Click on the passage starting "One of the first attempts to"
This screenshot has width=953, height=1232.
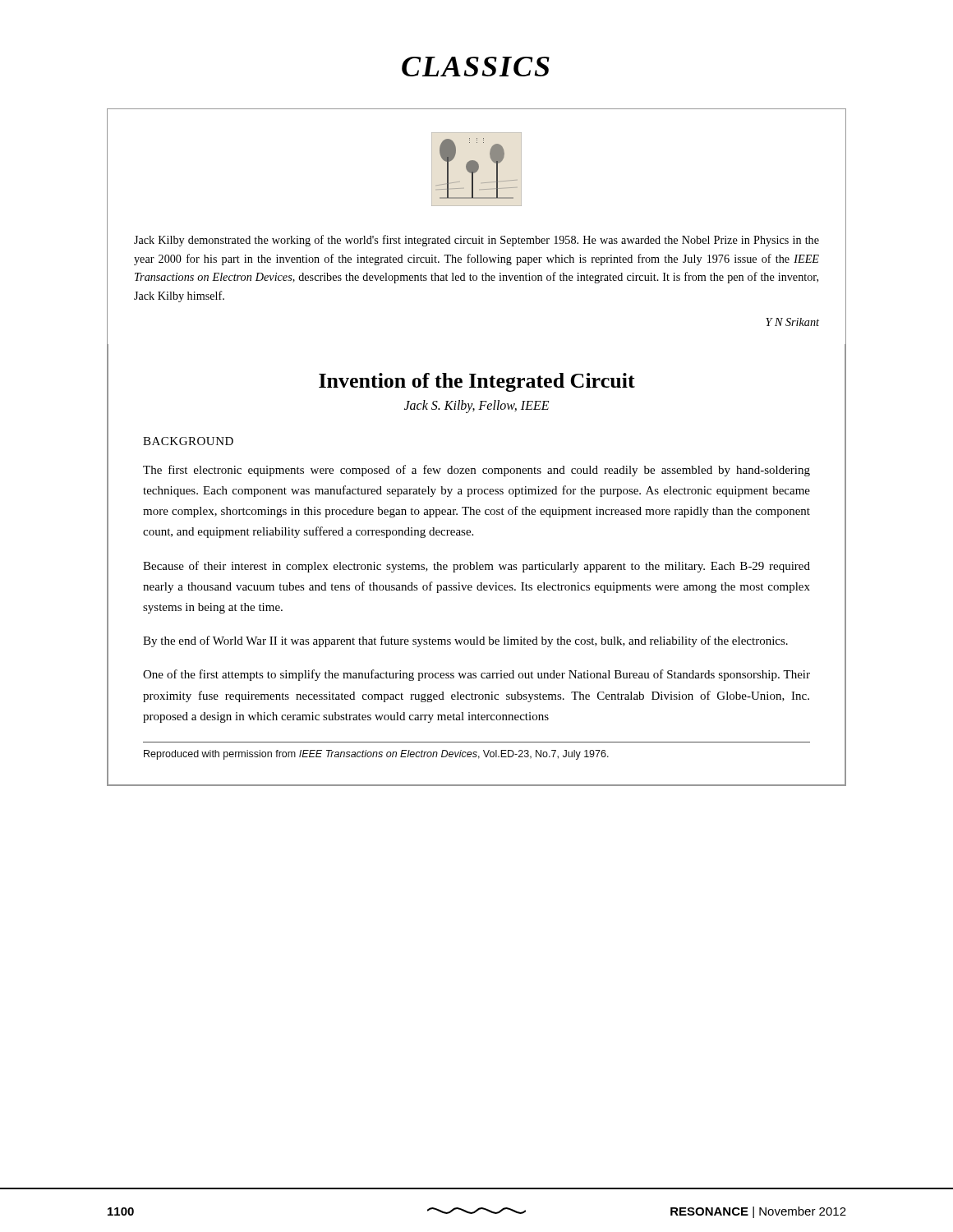click(x=476, y=695)
